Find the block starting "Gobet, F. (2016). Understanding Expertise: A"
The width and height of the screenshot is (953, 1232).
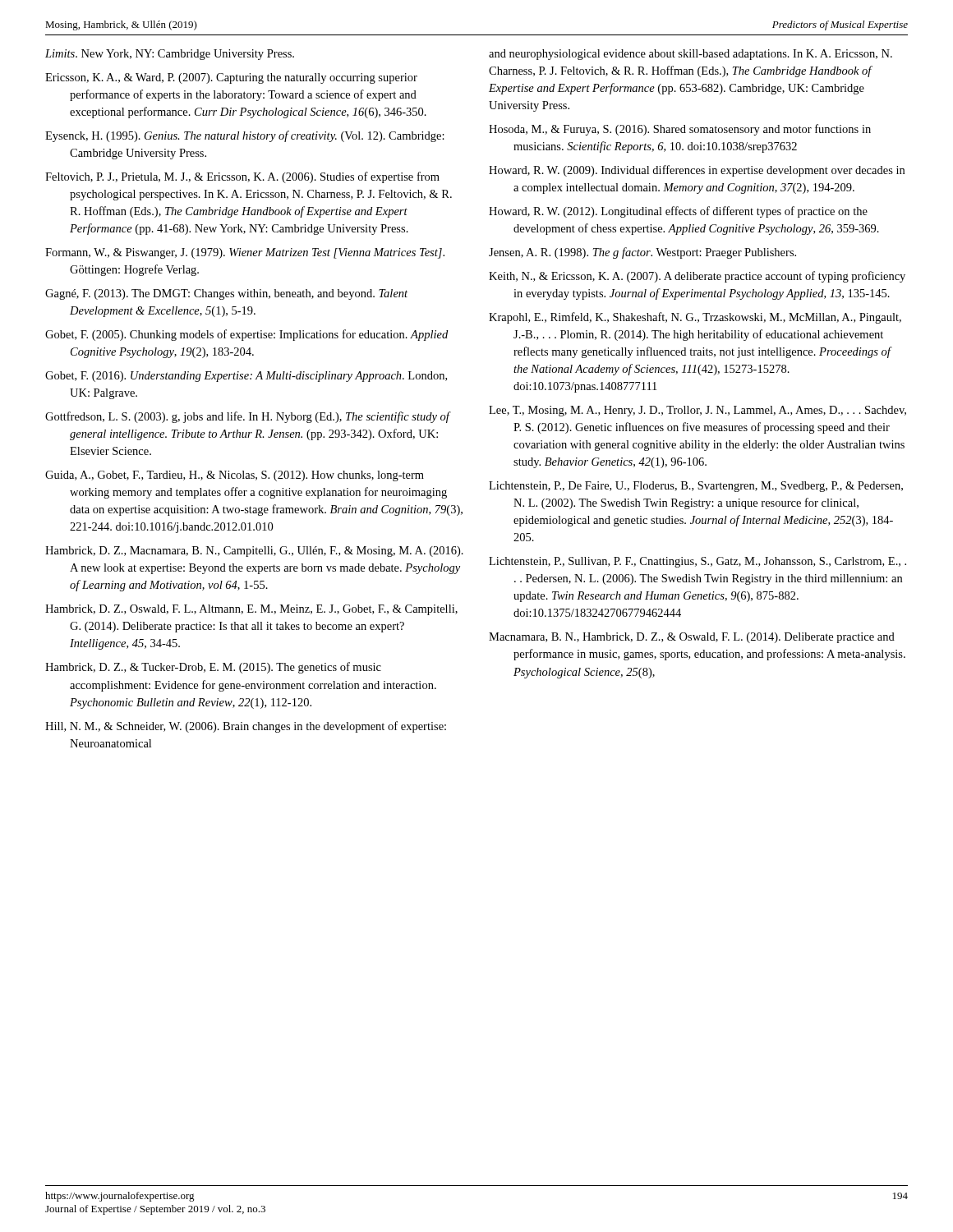coord(246,384)
